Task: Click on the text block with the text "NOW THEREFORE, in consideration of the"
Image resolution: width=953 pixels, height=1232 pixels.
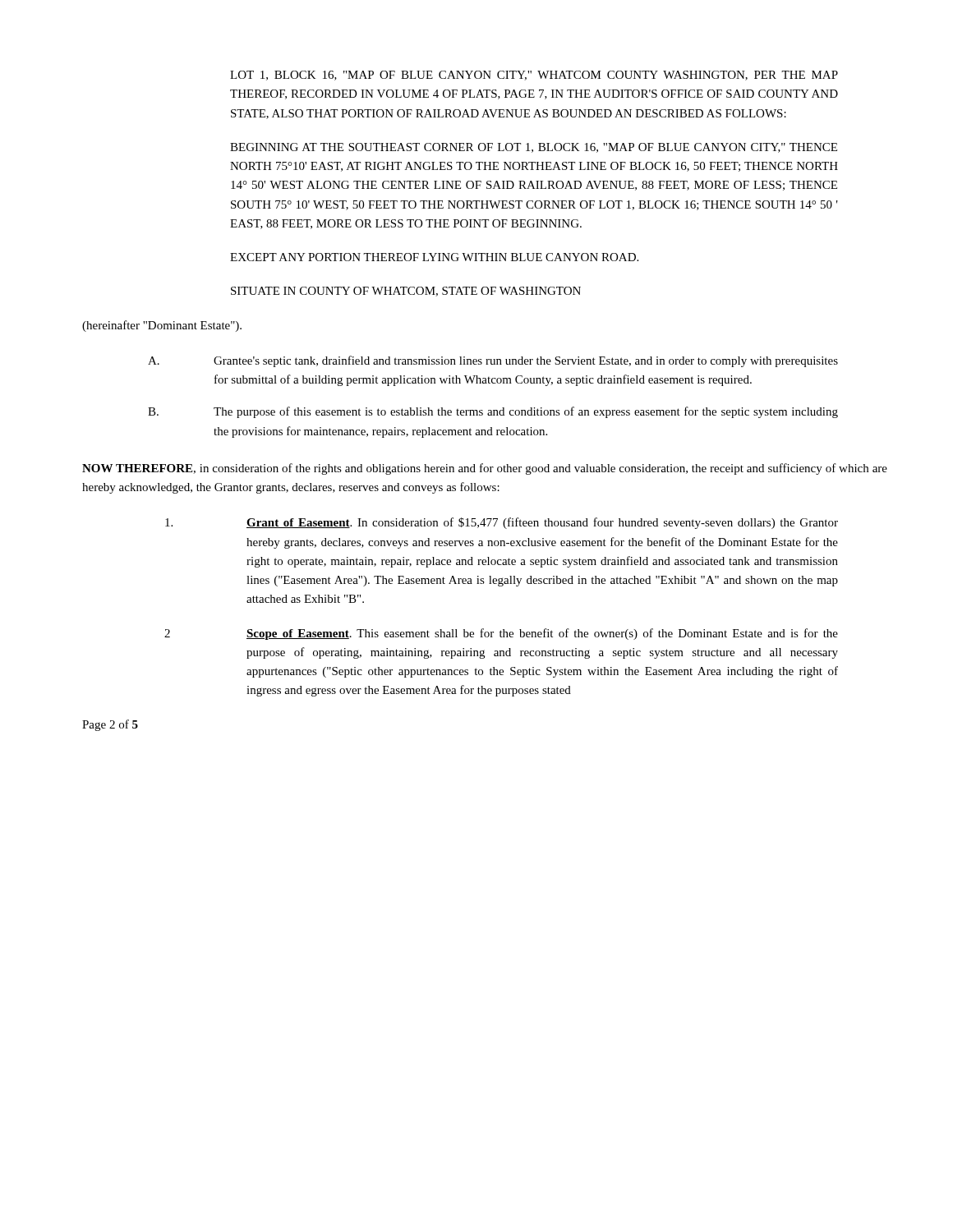Action: pos(485,478)
